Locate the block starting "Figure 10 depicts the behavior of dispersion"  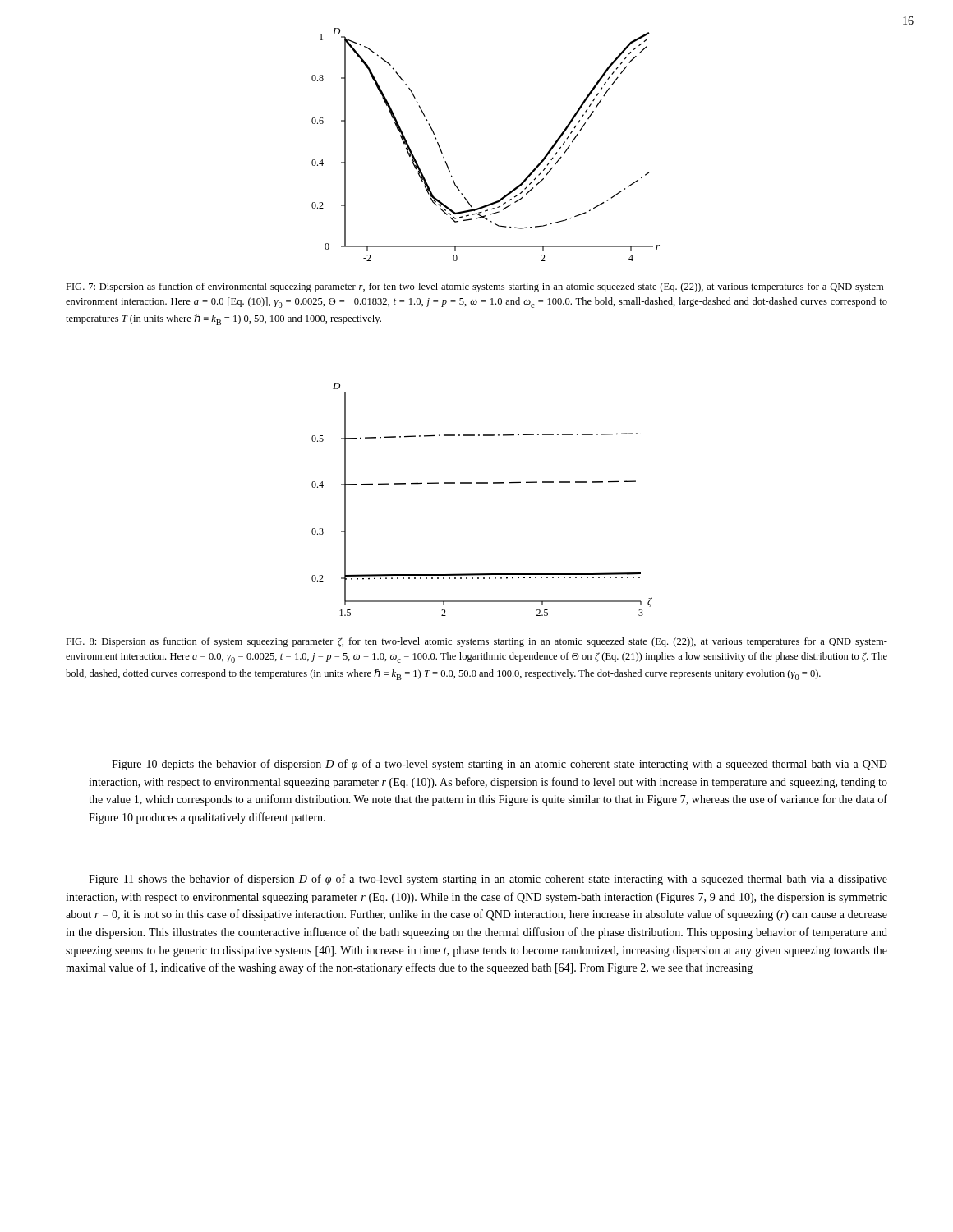point(488,791)
